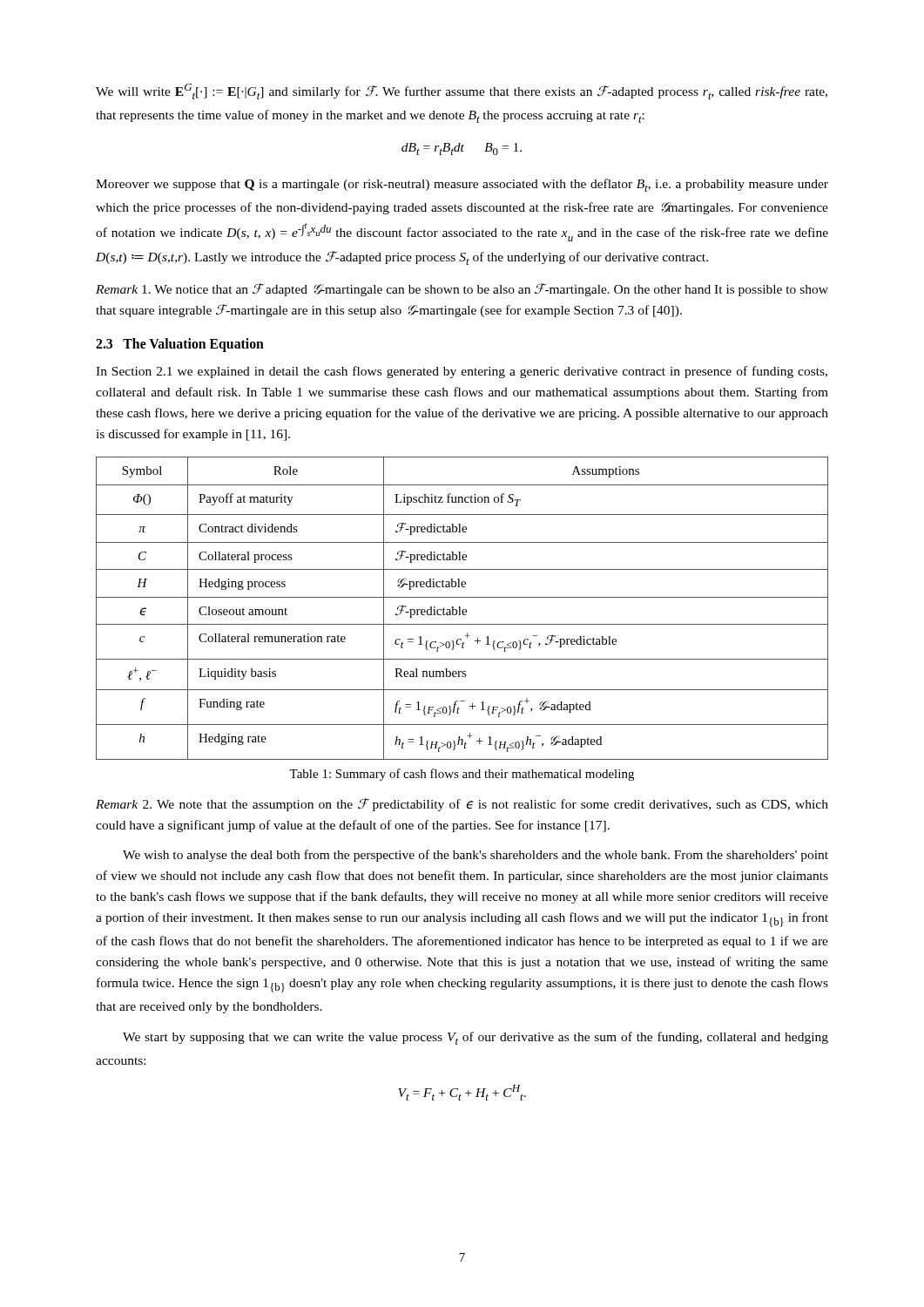Find the block on this page that starts "Remark 2. We"

pos(462,815)
